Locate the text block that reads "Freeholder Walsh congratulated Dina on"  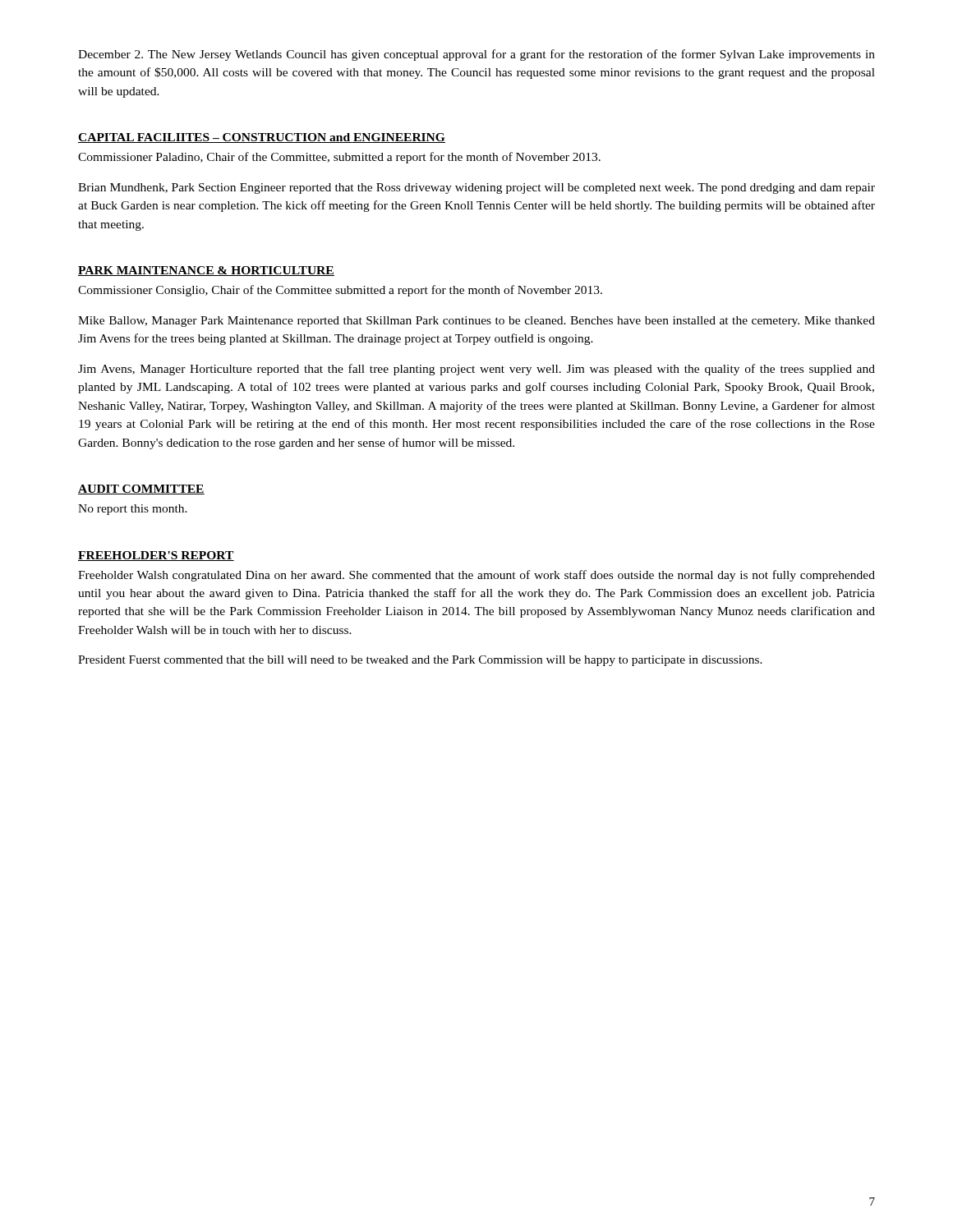point(476,602)
